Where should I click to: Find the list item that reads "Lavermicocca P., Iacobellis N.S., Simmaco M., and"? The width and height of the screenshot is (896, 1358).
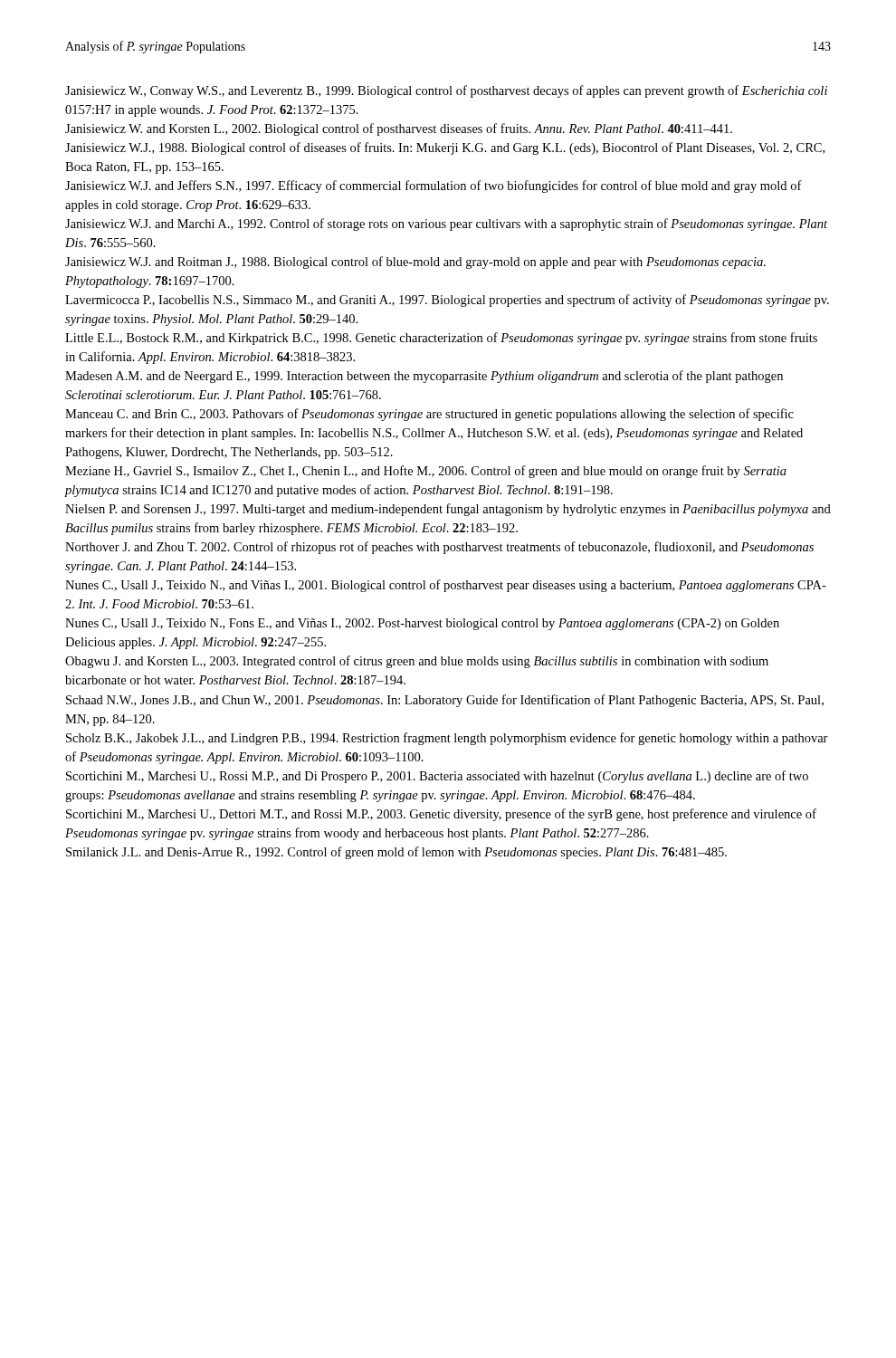tap(447, 309)
